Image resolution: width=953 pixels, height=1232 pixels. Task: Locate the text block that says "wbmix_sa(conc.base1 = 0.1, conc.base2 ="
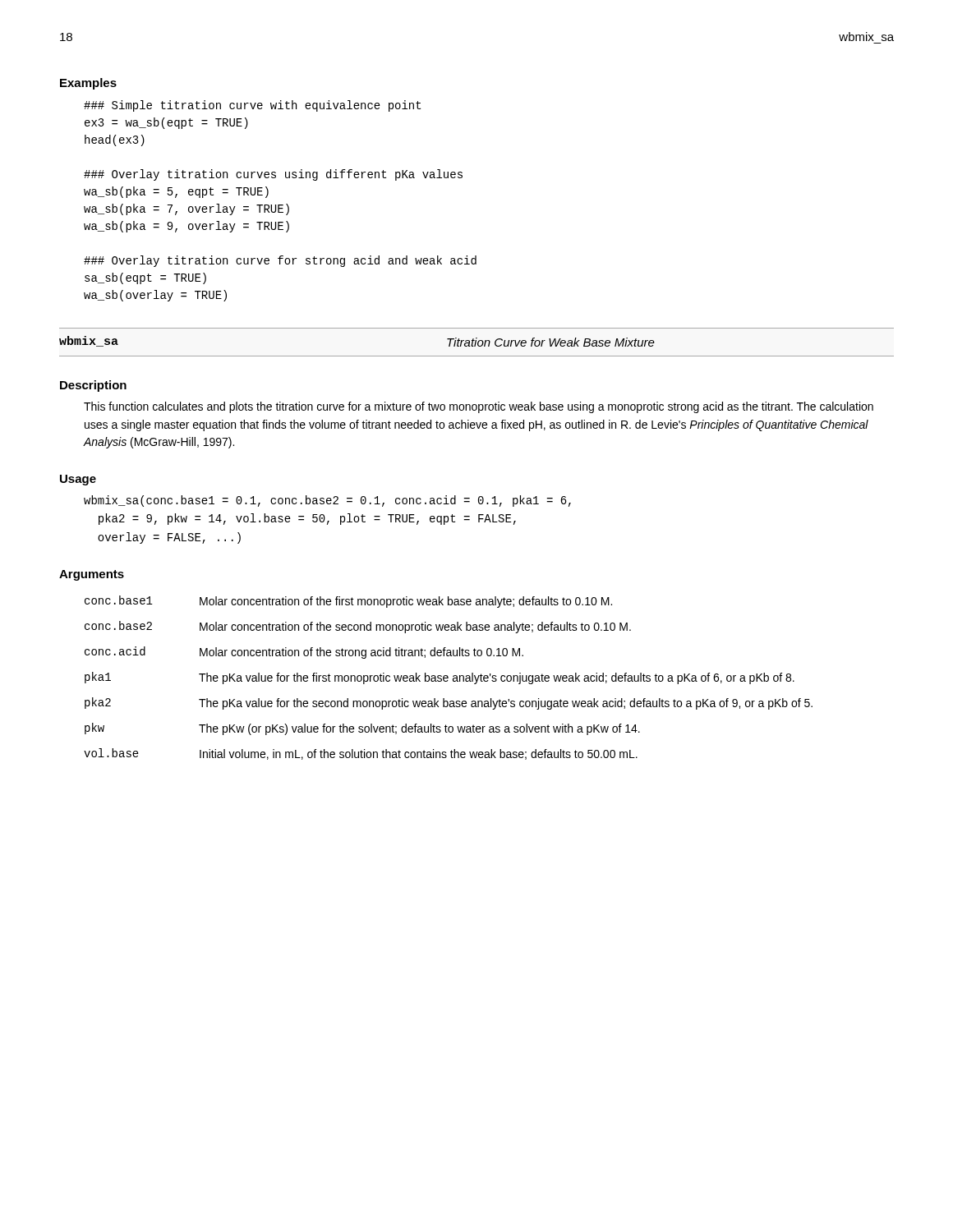click(489, 520)
